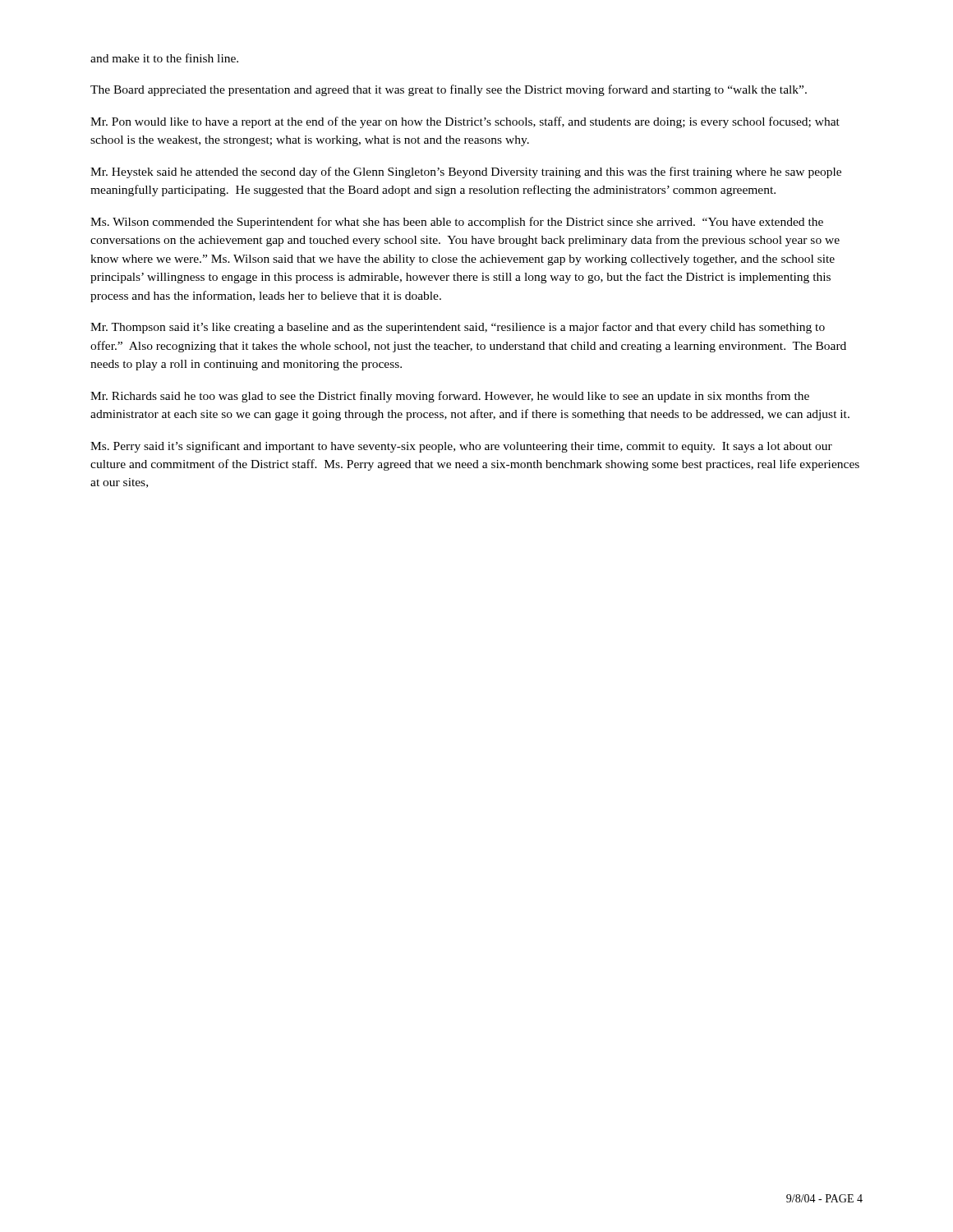Navigate to the text block starting "Mr. Heystek said he attended the second day"
The height and width of the screenshot is (1232, 953).
pos(466,180)
